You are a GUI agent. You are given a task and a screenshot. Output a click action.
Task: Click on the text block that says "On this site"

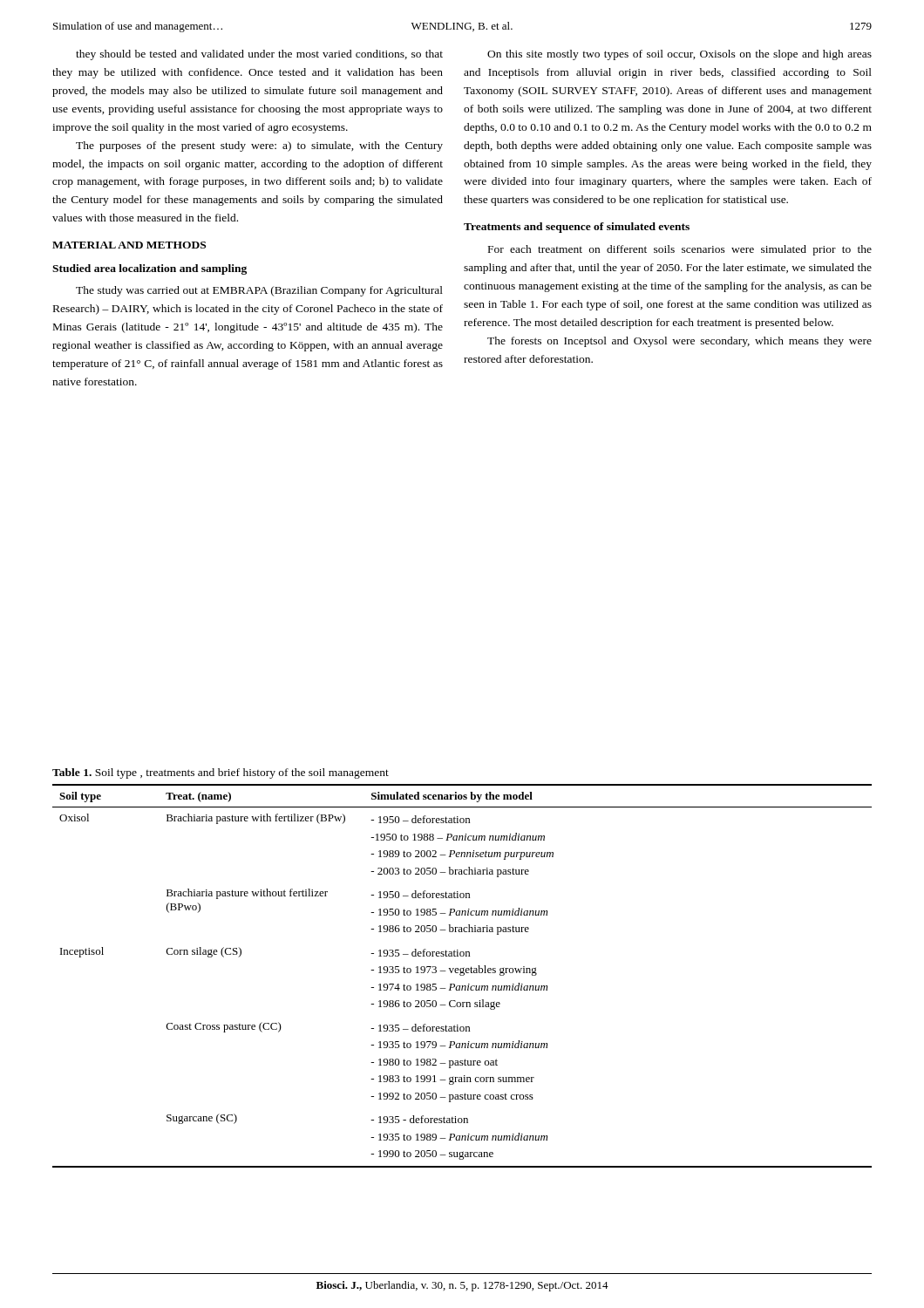click(x=668, y=127)
